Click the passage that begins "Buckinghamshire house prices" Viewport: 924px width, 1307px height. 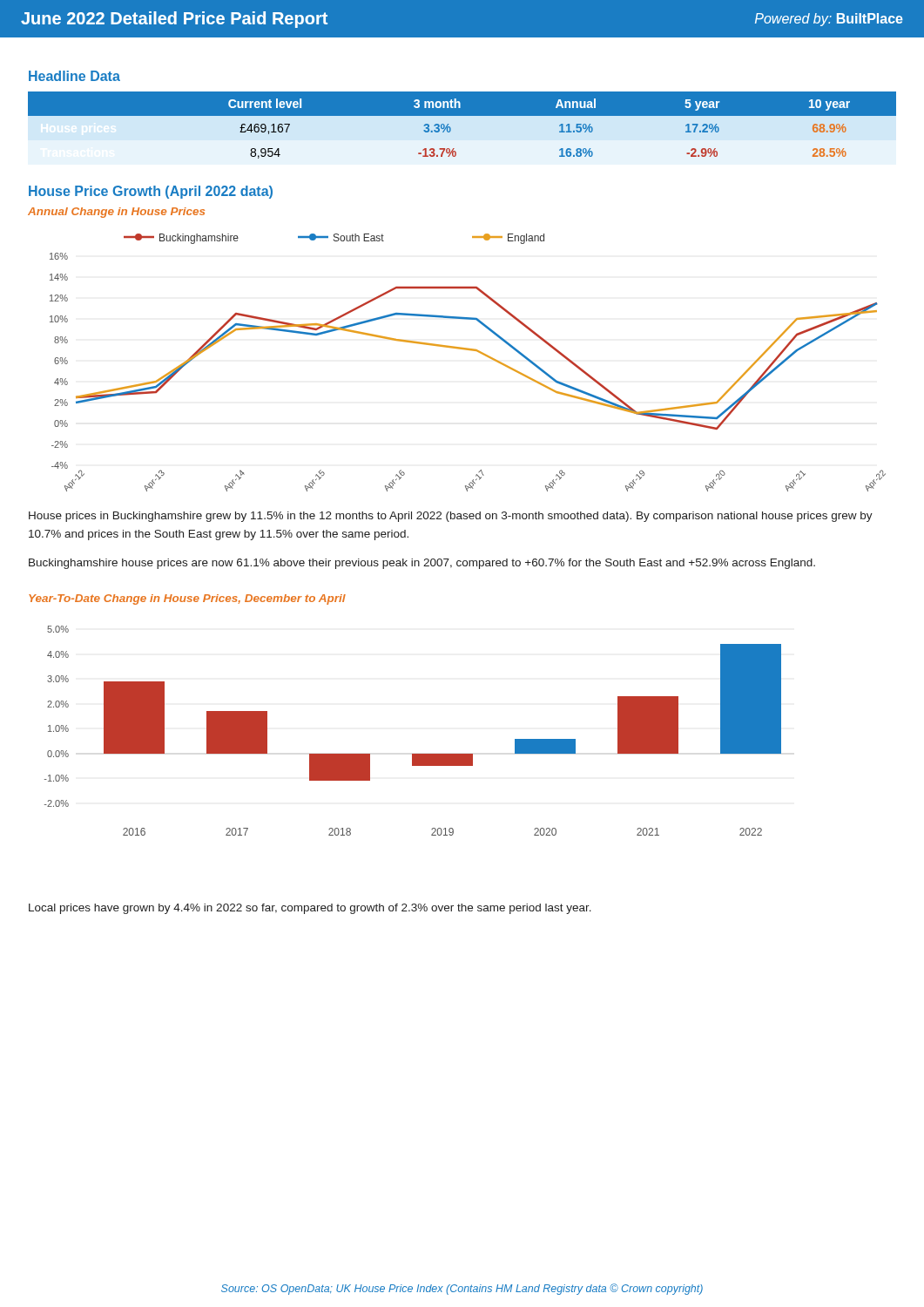pyautogui.click(x=422, y=562)
